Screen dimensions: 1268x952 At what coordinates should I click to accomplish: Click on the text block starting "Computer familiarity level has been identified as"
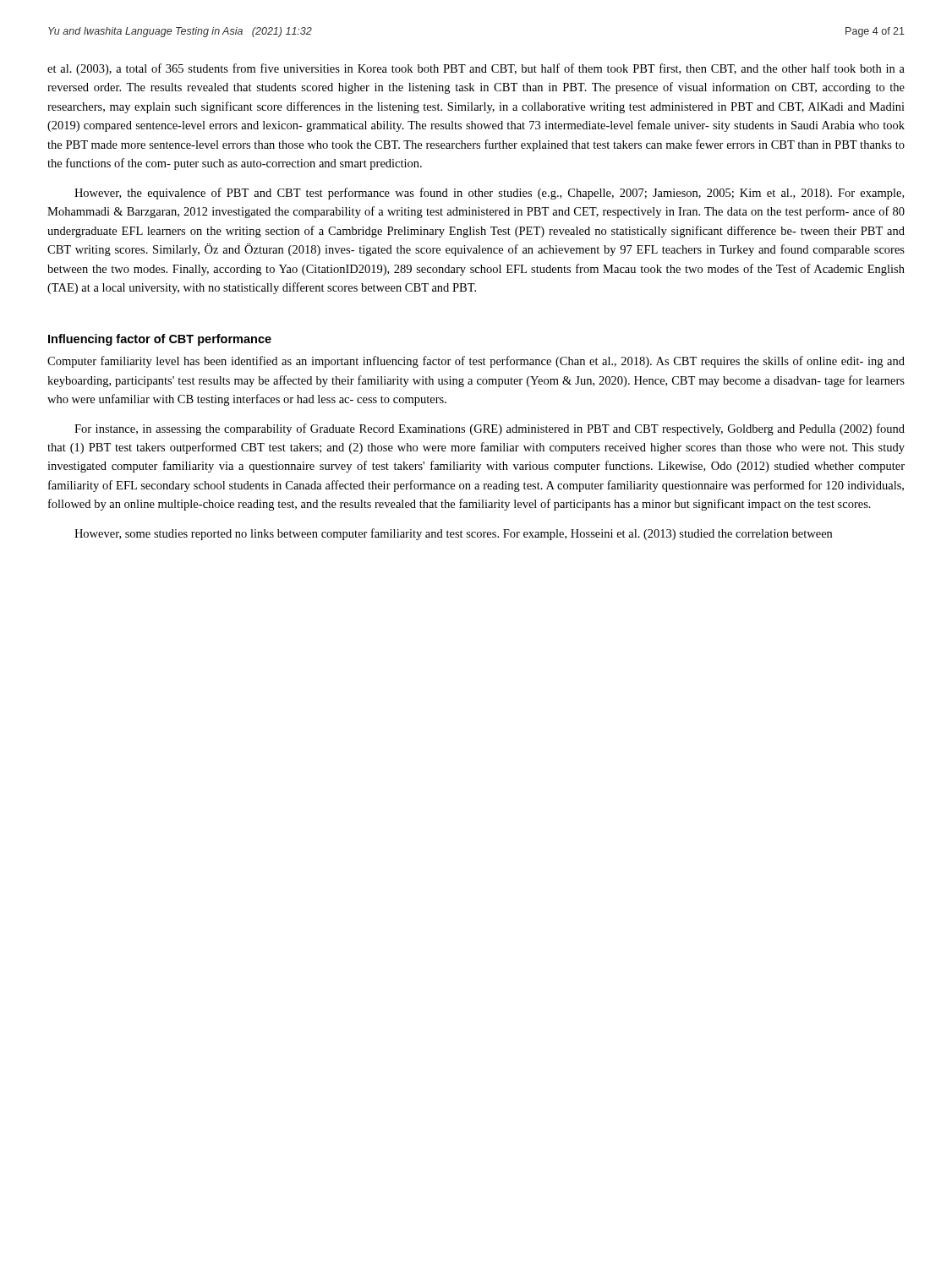476,380
